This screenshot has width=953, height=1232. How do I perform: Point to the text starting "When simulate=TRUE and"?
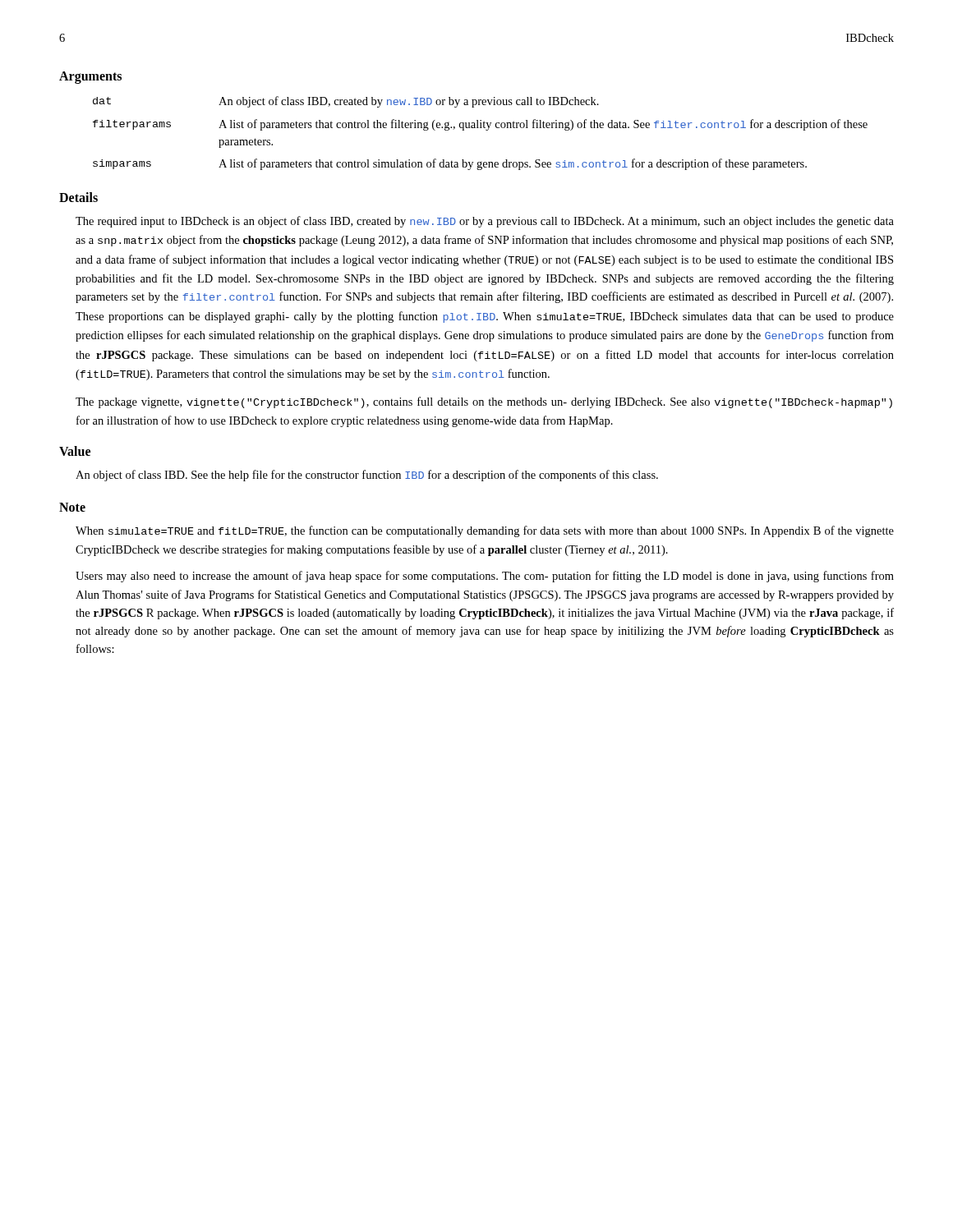pos(485,540)
